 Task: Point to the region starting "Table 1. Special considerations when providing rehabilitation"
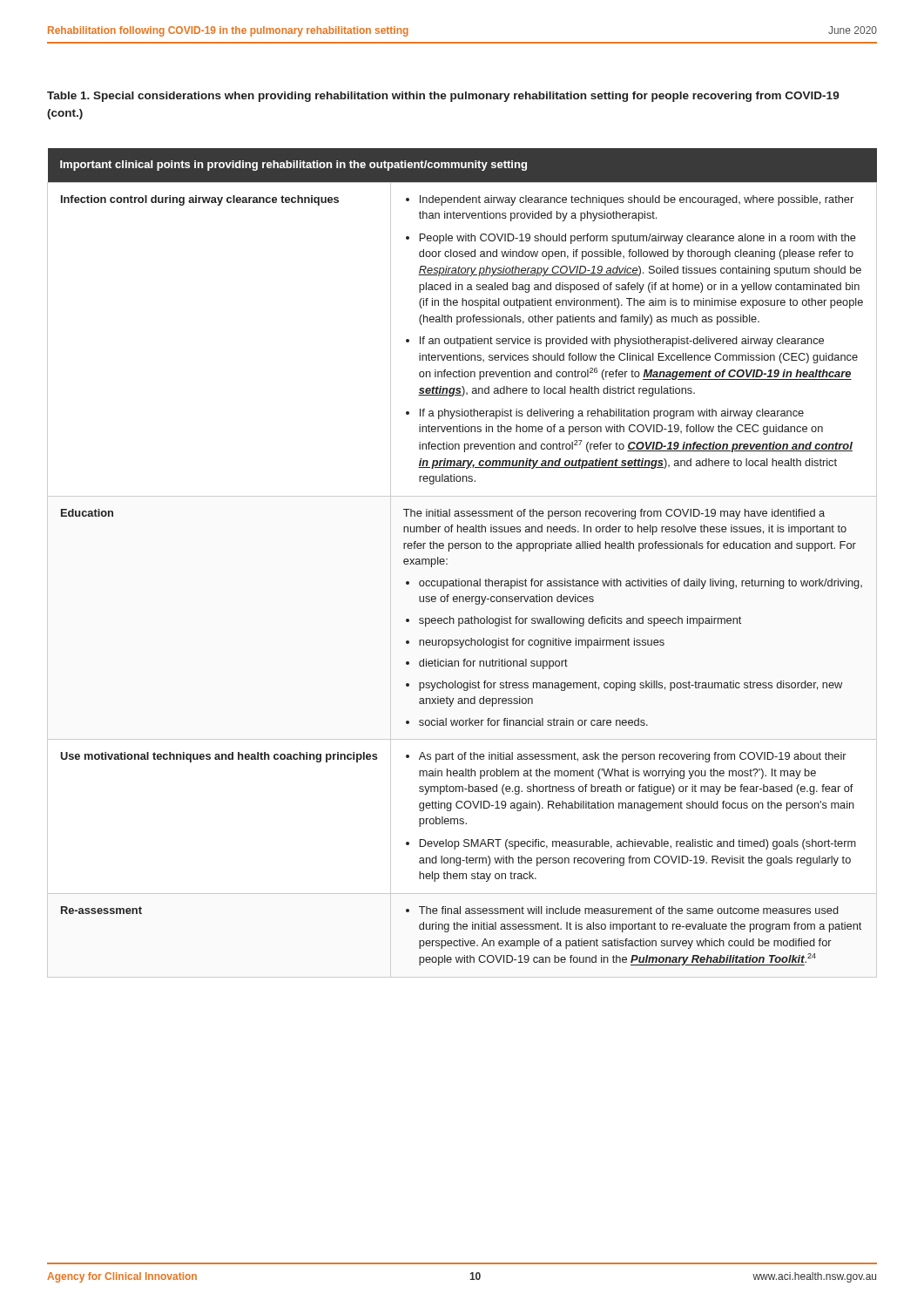(443, 104)
